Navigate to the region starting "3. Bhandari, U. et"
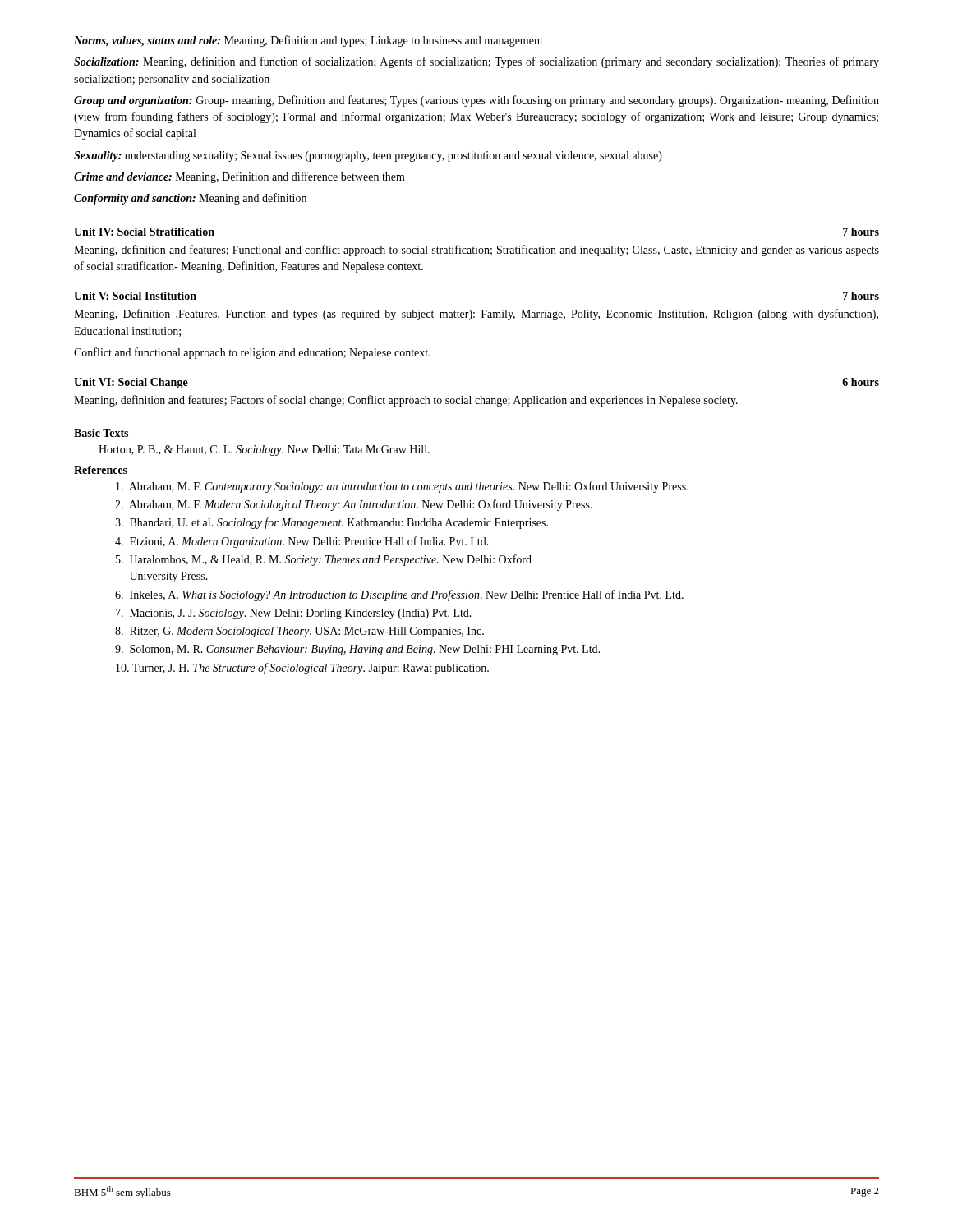This screenshot has width=953, height=1232. (x=332, y=523)
